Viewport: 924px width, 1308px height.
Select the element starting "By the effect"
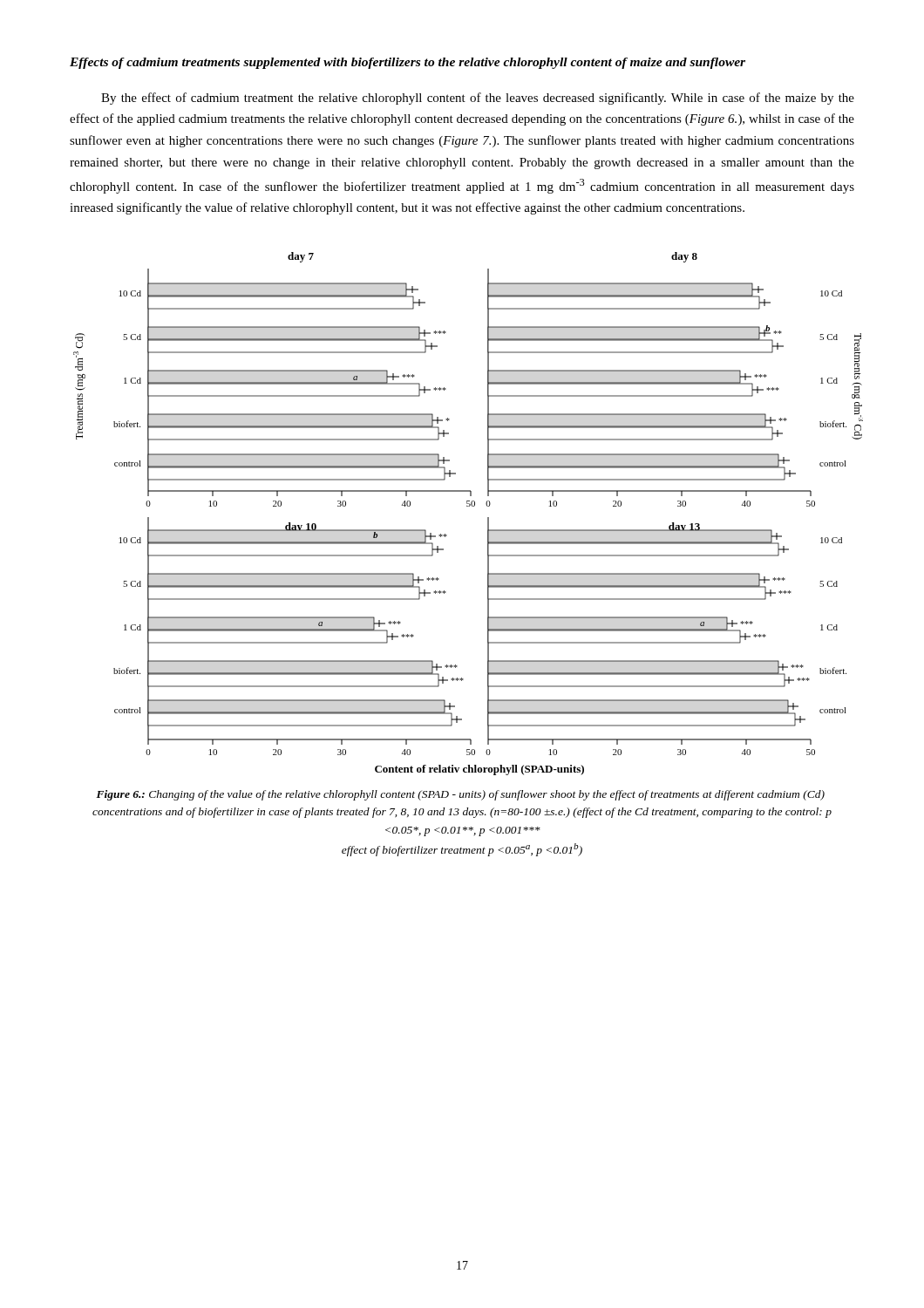(x=462, y=153)
